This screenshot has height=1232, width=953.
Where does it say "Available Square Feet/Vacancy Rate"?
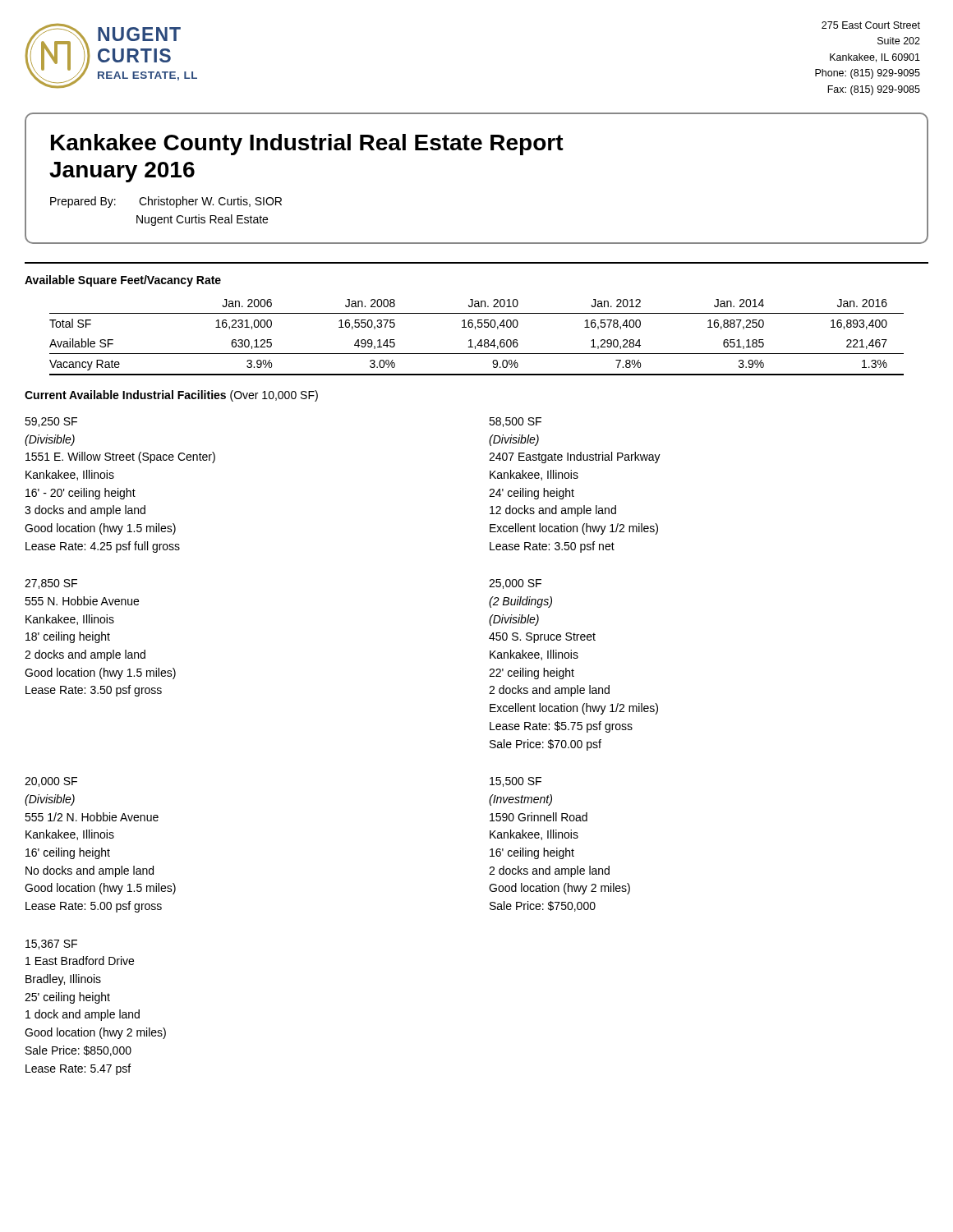pos(123,280)
